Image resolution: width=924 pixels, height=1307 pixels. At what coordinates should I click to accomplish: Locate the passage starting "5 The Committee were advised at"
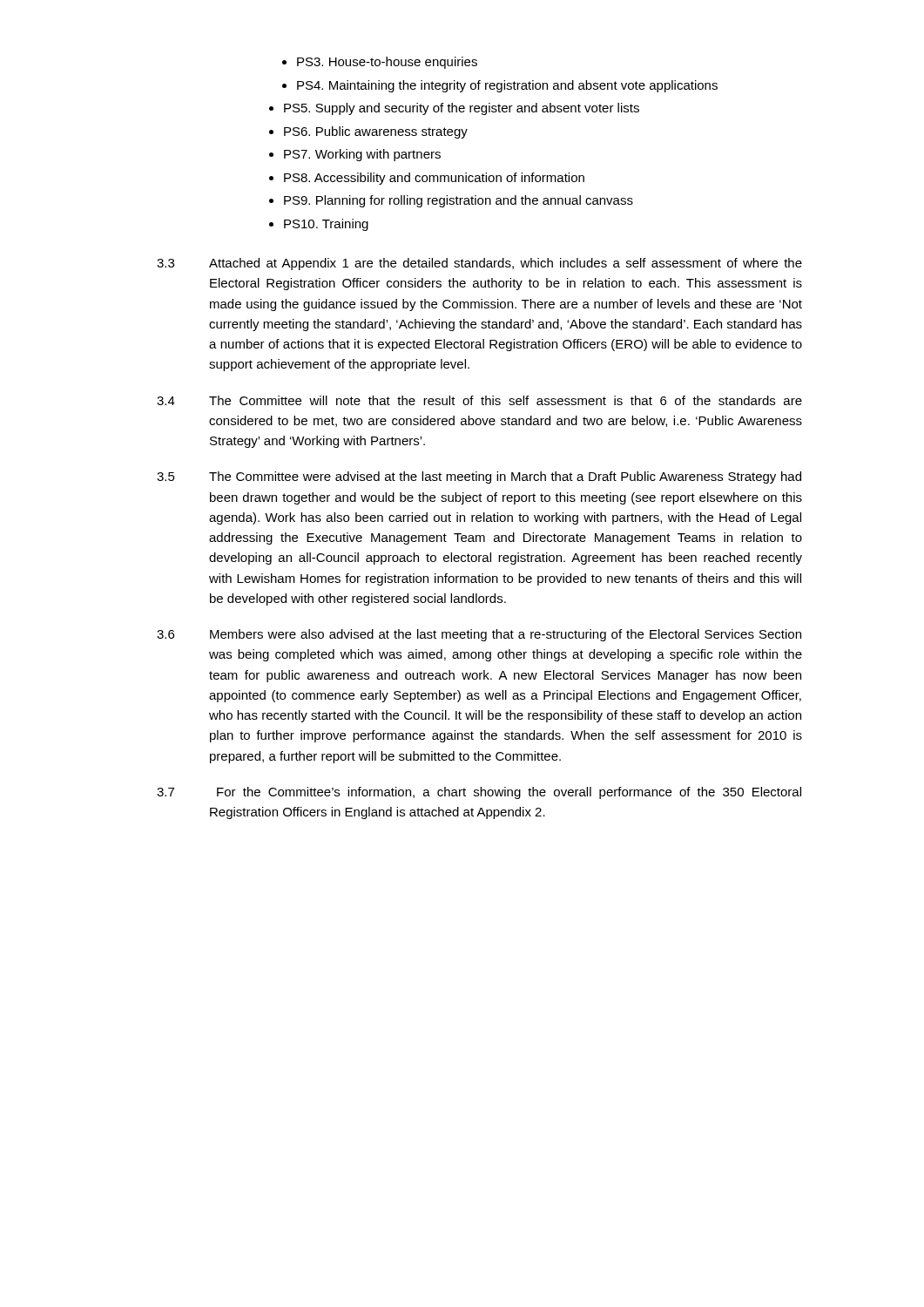coord(479,537)
